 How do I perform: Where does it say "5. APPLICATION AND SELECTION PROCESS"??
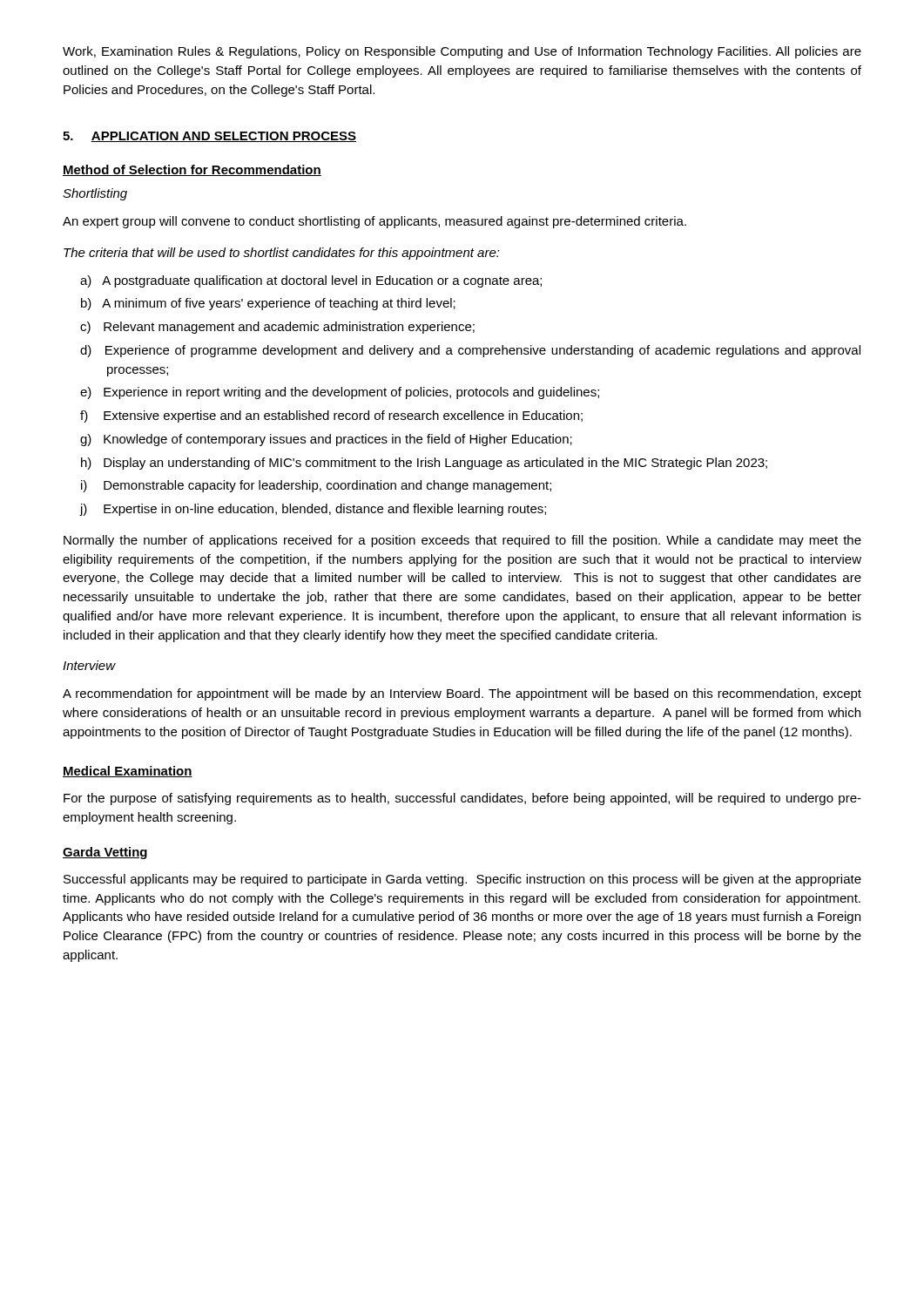click(x=209, y=136)
